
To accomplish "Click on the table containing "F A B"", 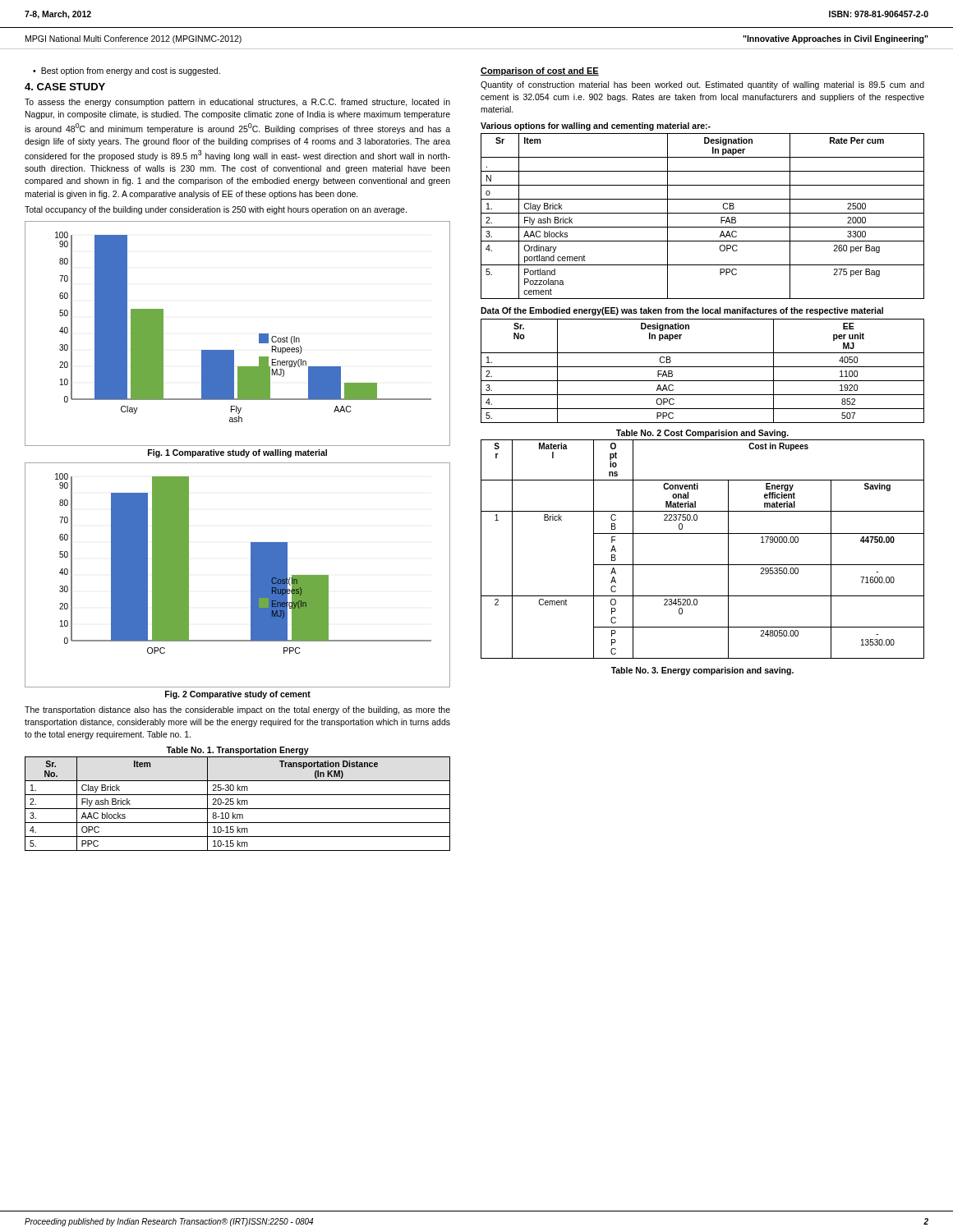I will pos(702,549).
